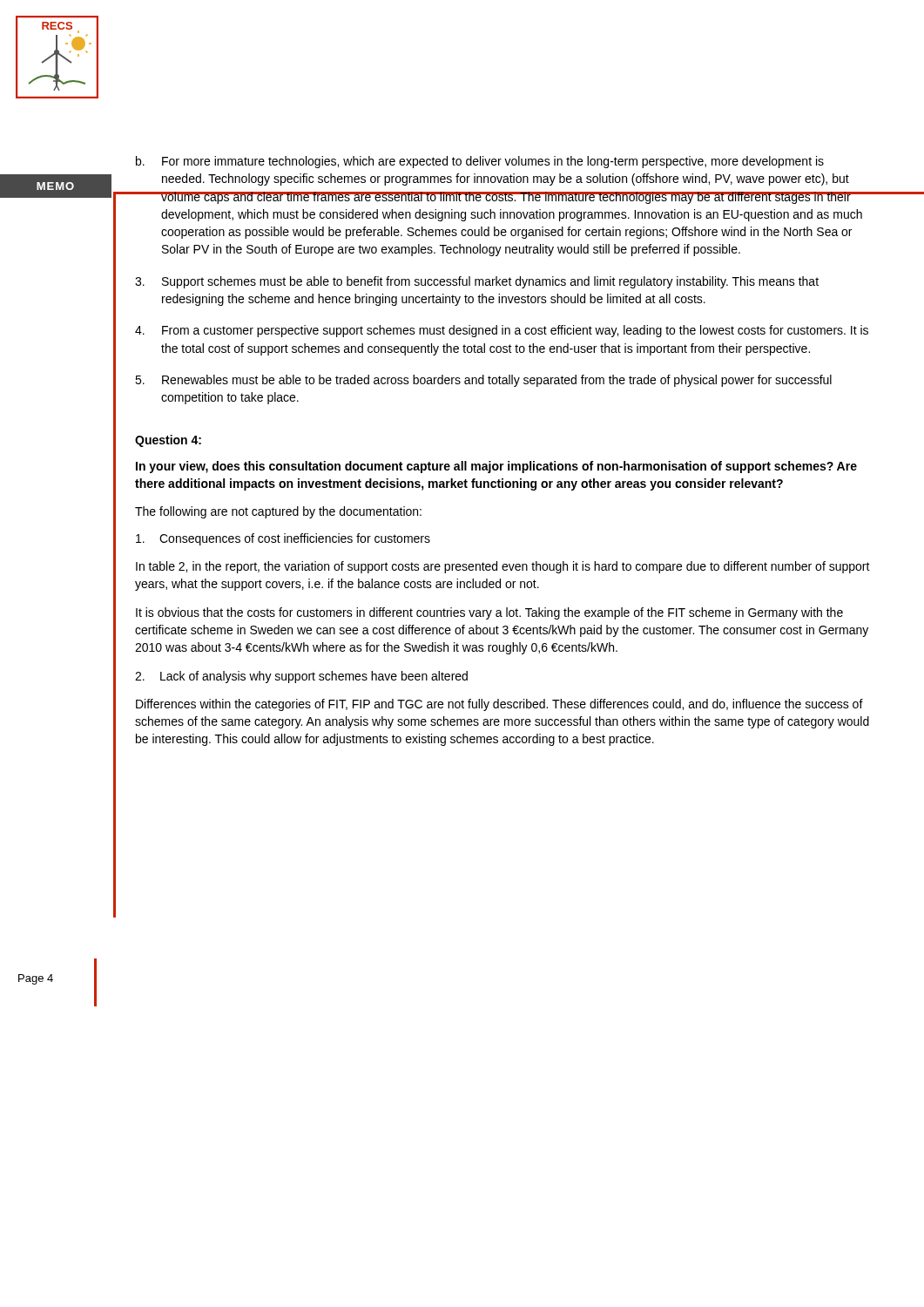Click on the text block with the text "In your view, does this consultation document"
Screen dimensions: 1307x924
(496, 475)
